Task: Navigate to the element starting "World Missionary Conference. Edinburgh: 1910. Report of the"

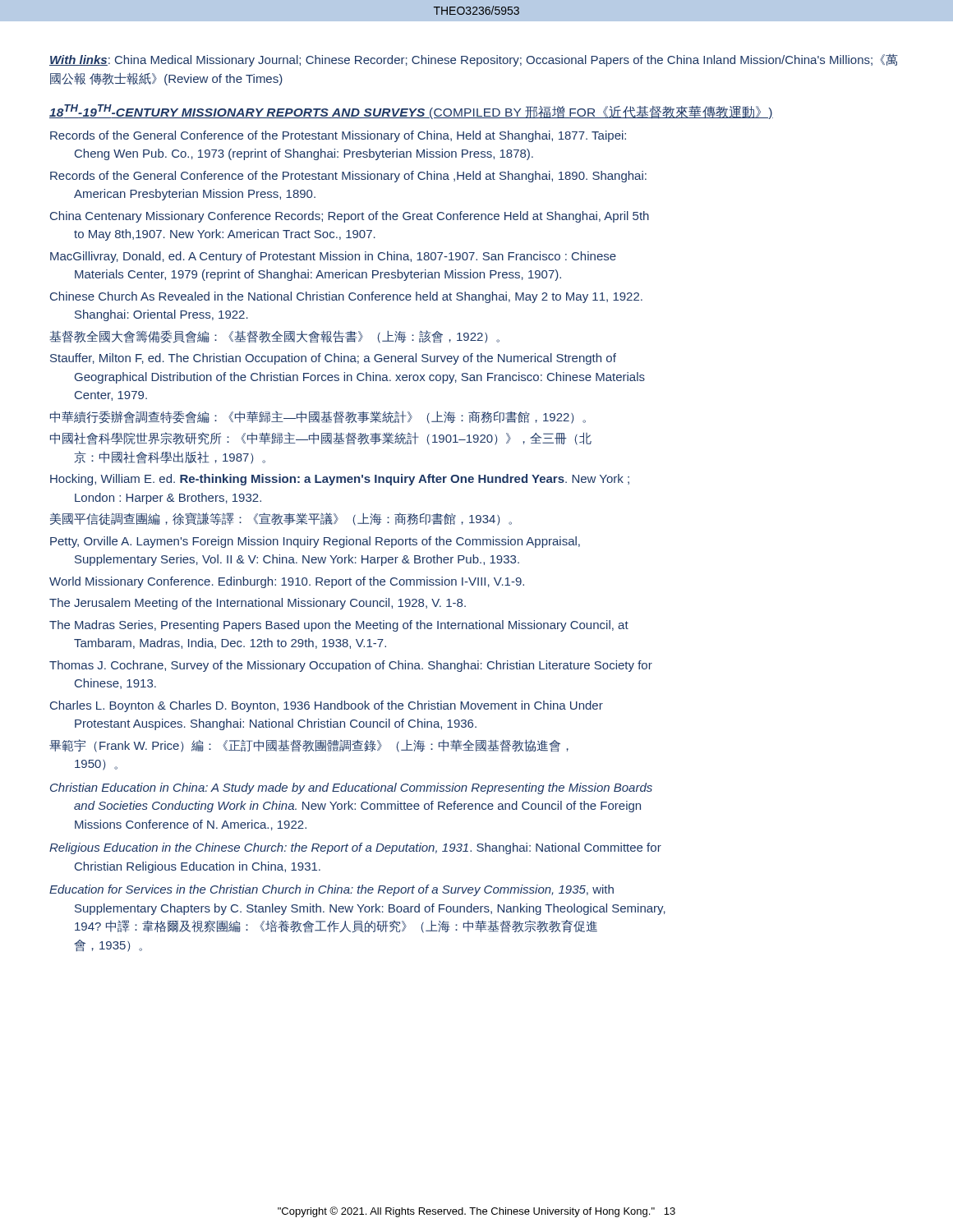Action: 287,581
